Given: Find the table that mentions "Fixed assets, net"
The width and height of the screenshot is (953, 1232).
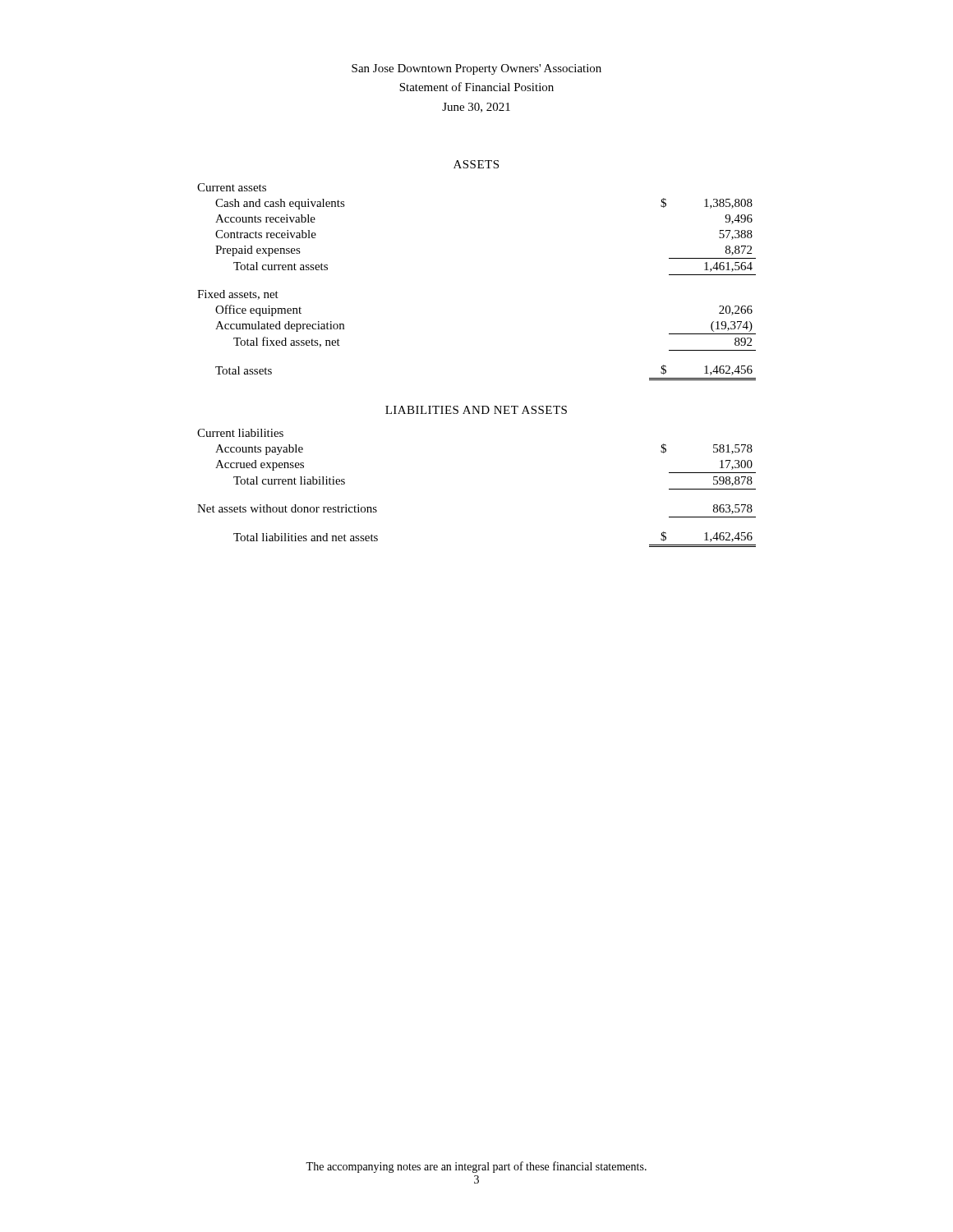Looking at the screenshot, I should click(476, 363).
